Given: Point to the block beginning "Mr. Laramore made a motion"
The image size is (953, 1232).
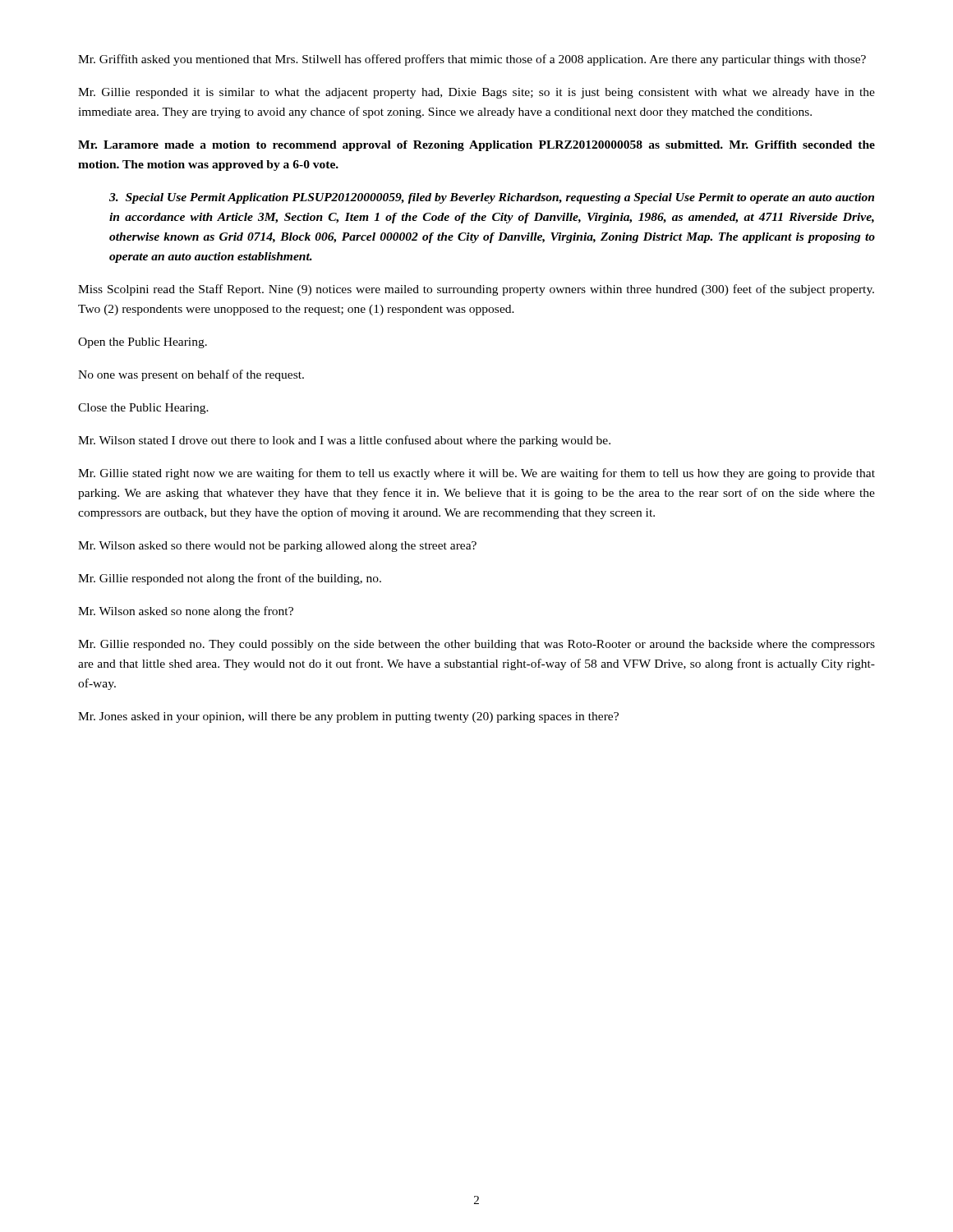Looking at the screenshot, I should click(x=476, y=154).
